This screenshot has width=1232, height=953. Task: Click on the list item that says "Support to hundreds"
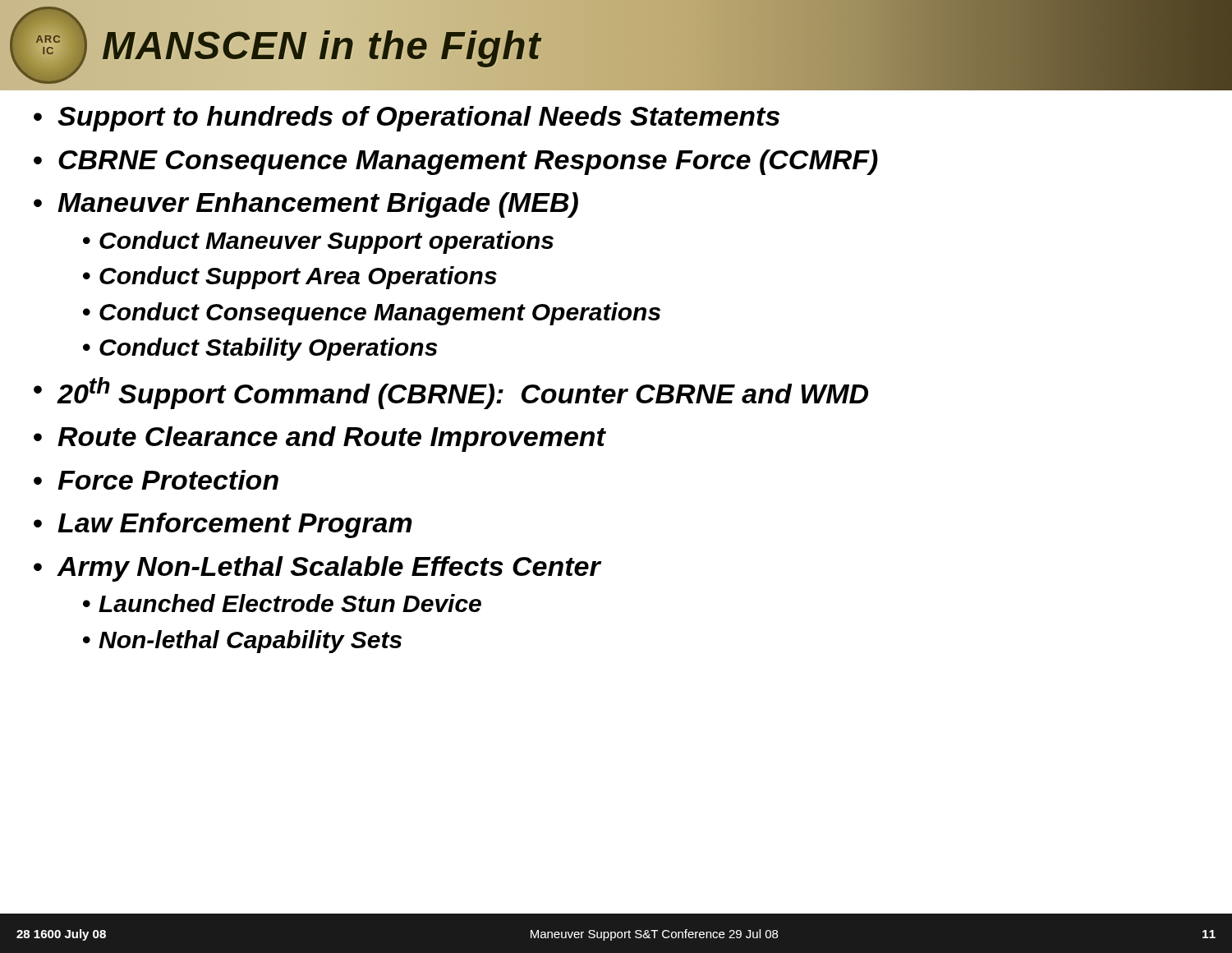pyautogui.click(x=419, y=116)
